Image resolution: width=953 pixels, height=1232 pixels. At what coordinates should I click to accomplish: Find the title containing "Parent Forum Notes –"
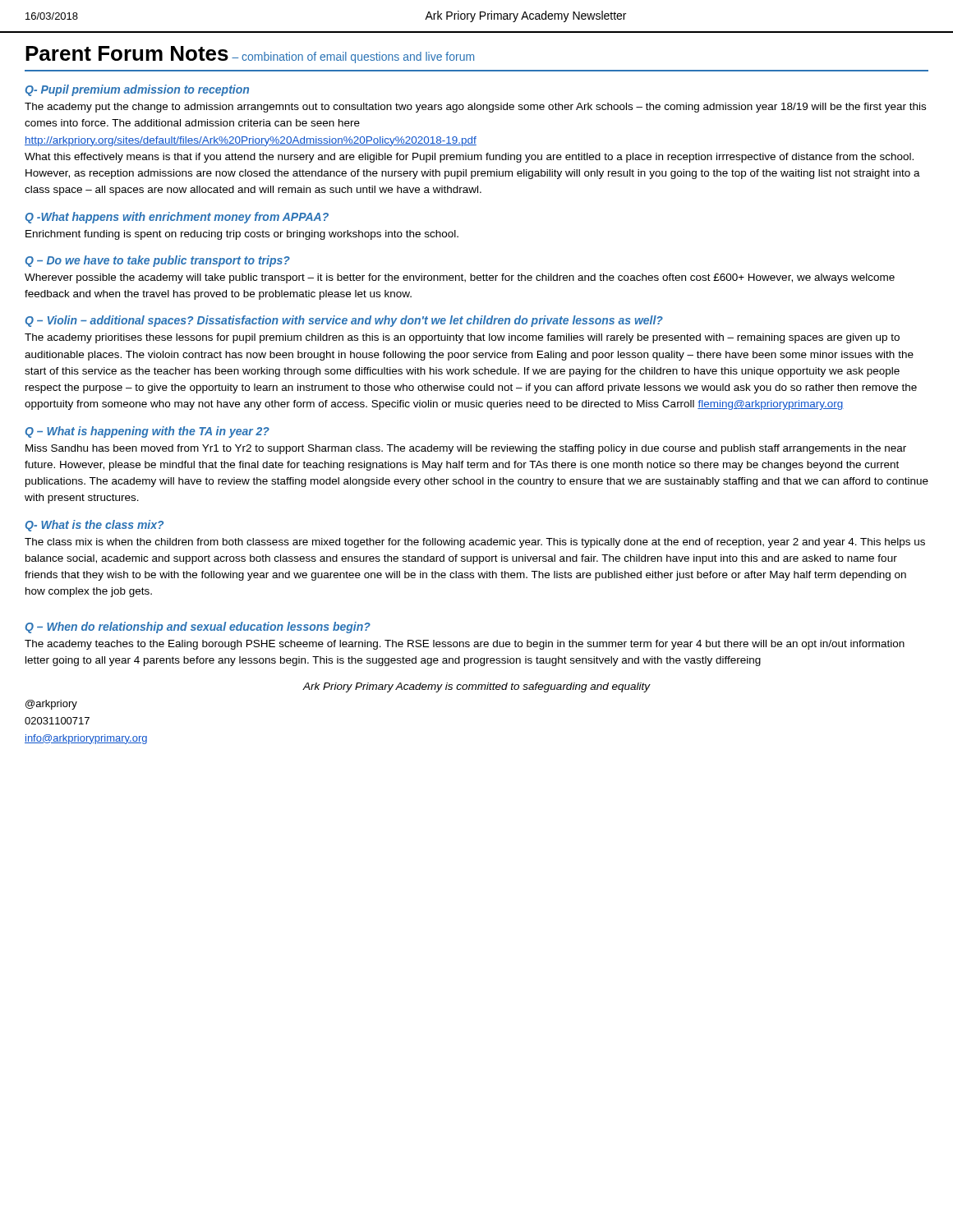tap(250, 53)
